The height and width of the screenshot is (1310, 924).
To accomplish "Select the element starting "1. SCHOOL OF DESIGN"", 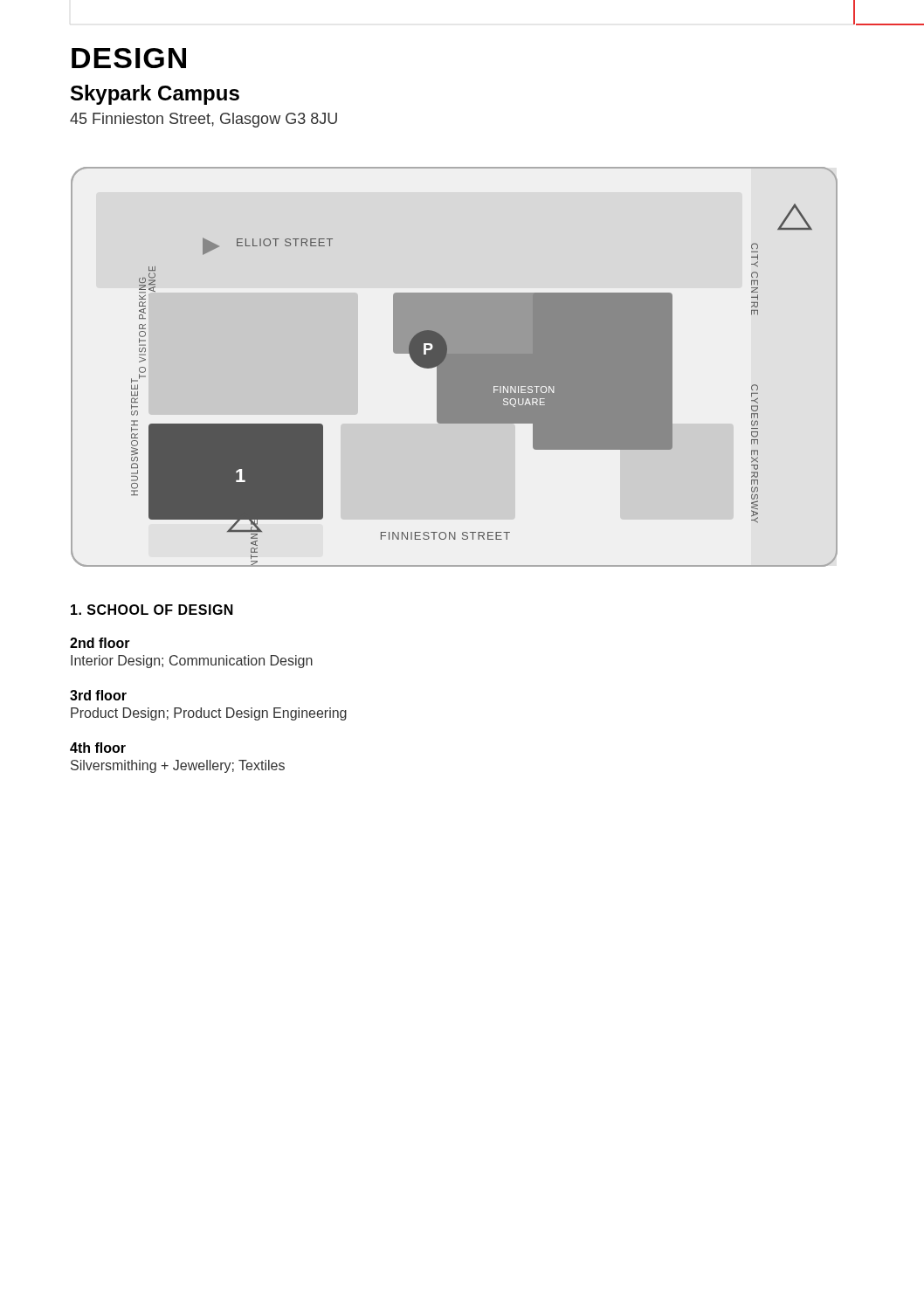I will pyautogui.click(x=152, y=610).
